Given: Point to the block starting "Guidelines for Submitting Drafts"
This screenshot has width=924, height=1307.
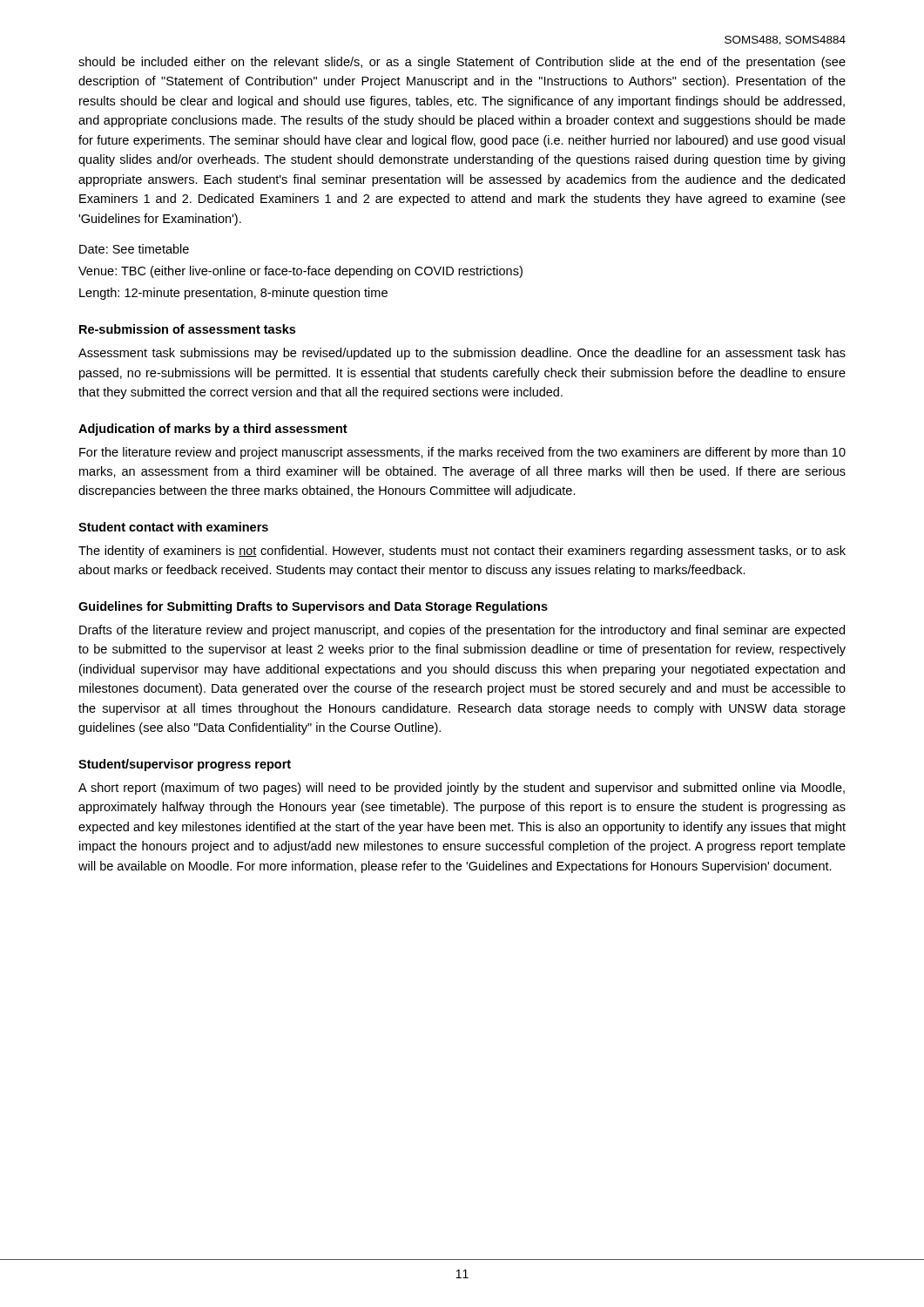Looking at the screenshot, I should point(313,606).
